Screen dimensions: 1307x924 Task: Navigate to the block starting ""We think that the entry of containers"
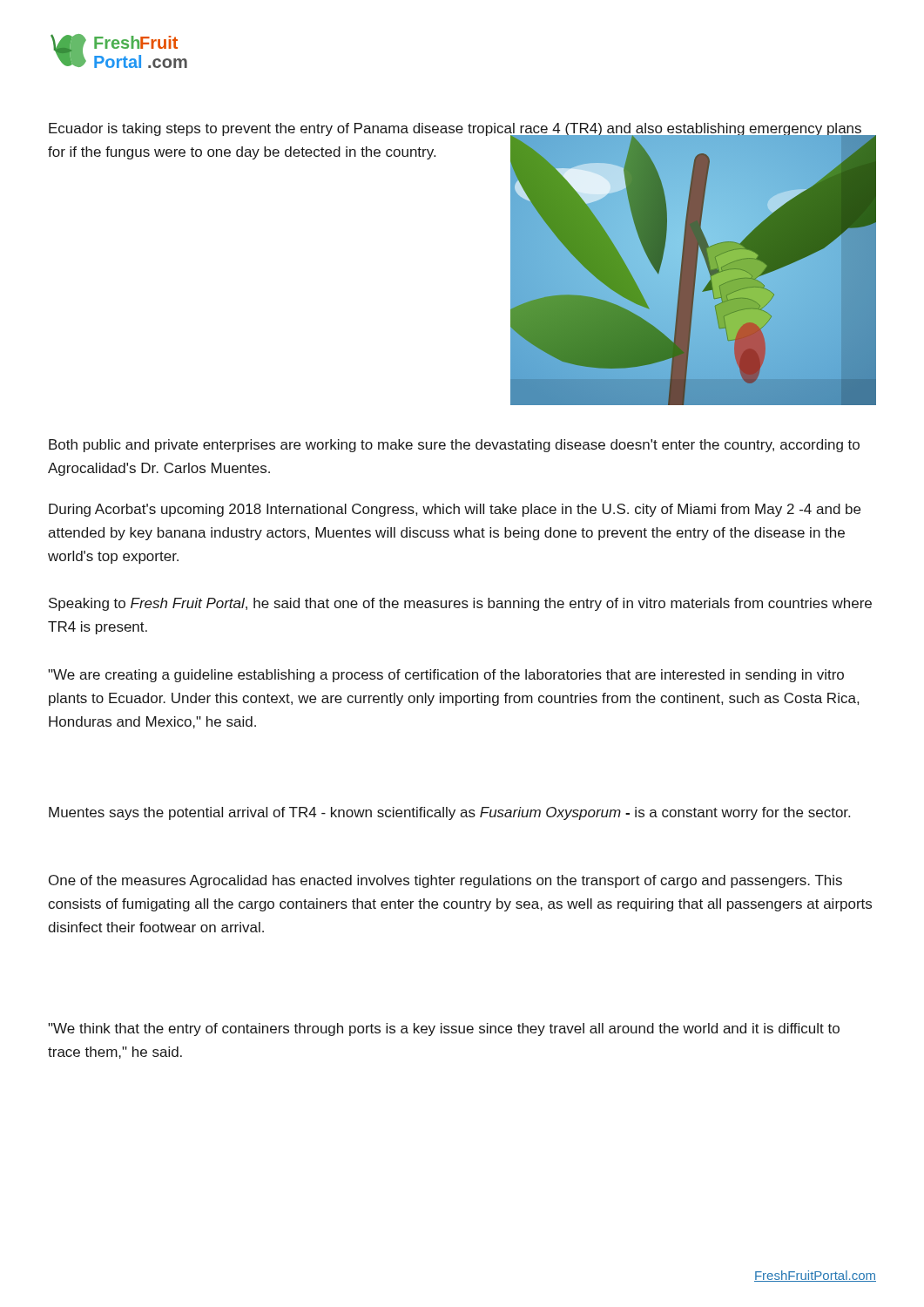(444, 1040)
